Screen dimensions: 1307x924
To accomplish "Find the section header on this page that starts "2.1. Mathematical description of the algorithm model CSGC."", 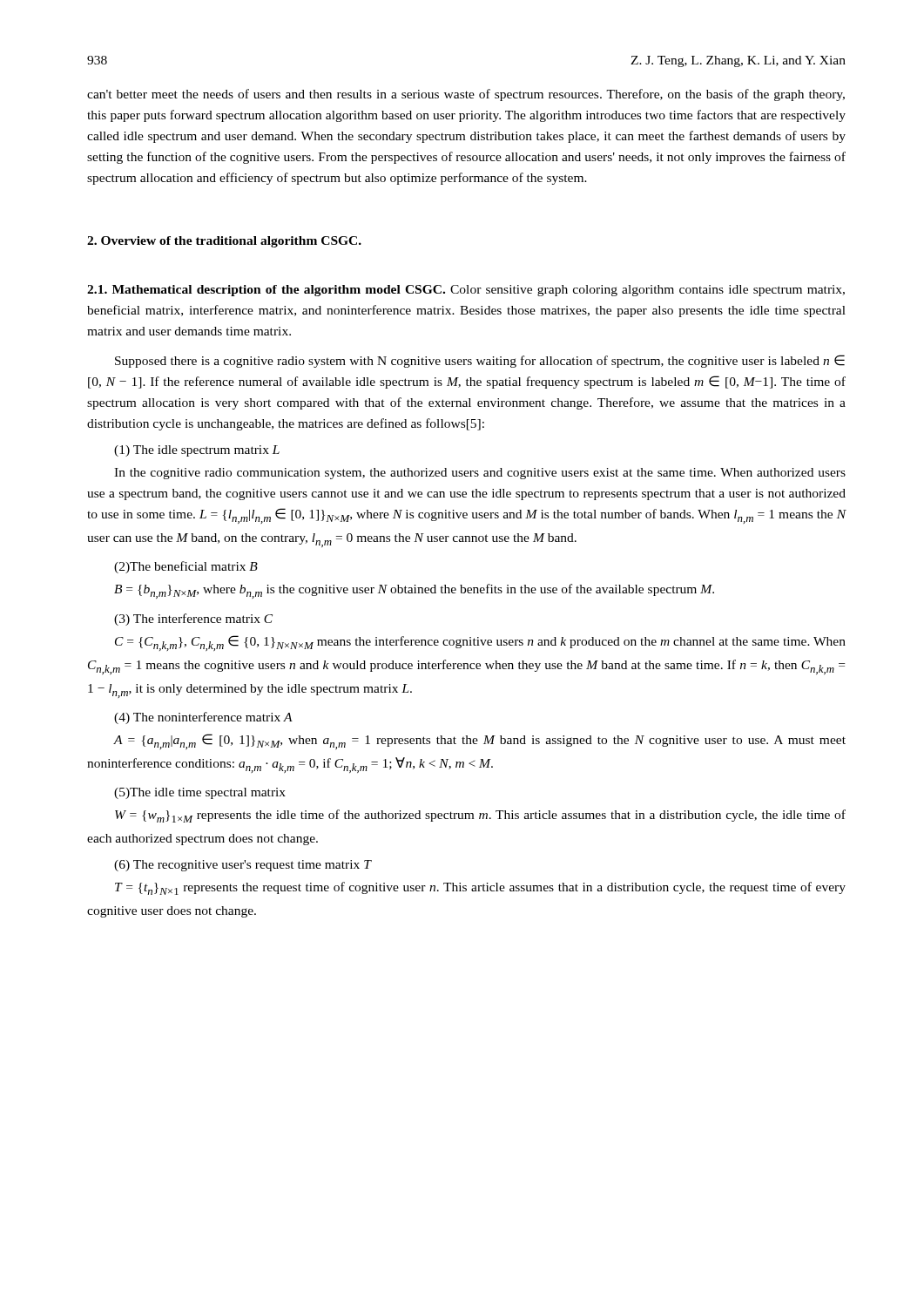I will pos(466,310).
